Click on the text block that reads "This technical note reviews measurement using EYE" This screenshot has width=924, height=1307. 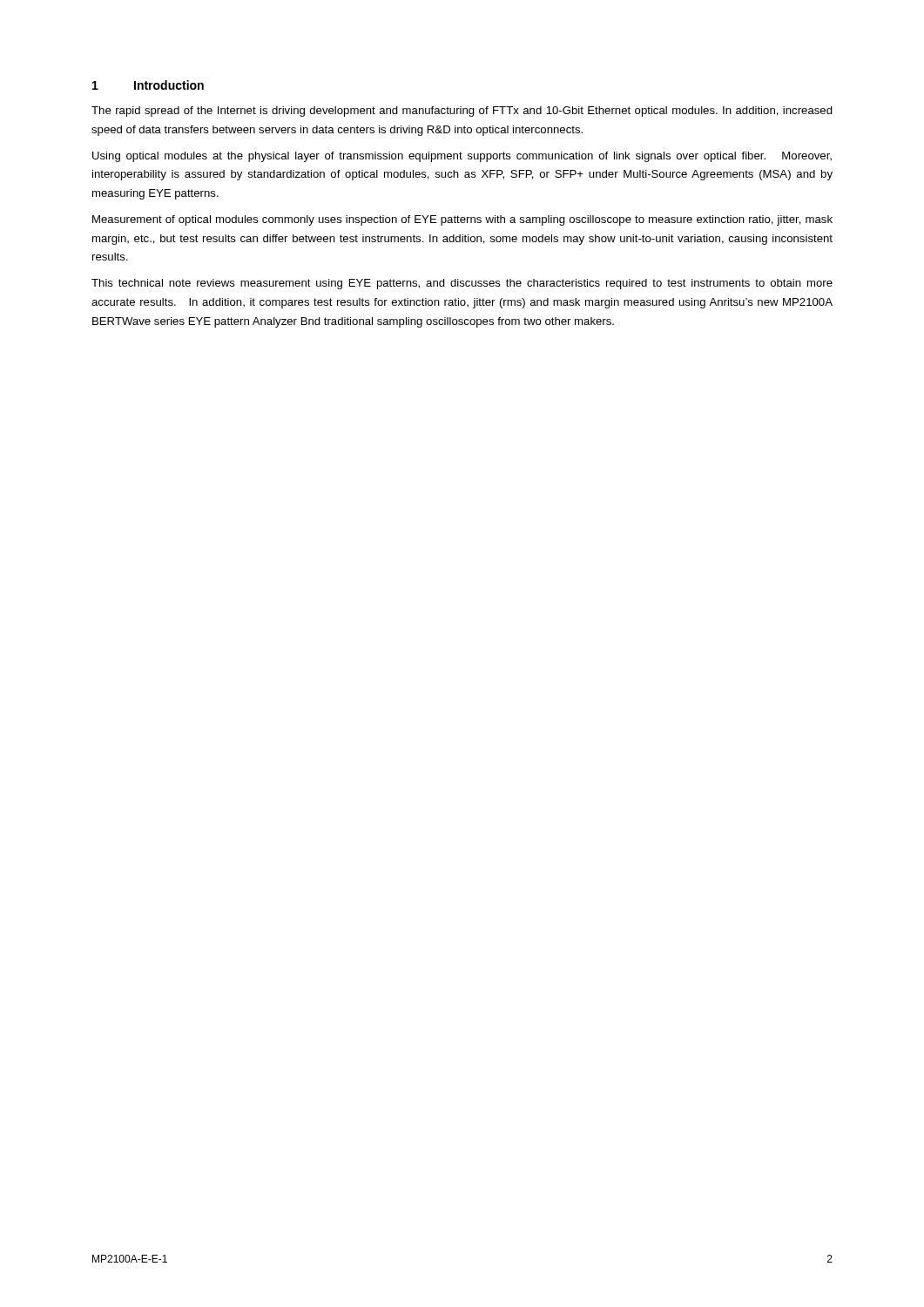(462, 302)
